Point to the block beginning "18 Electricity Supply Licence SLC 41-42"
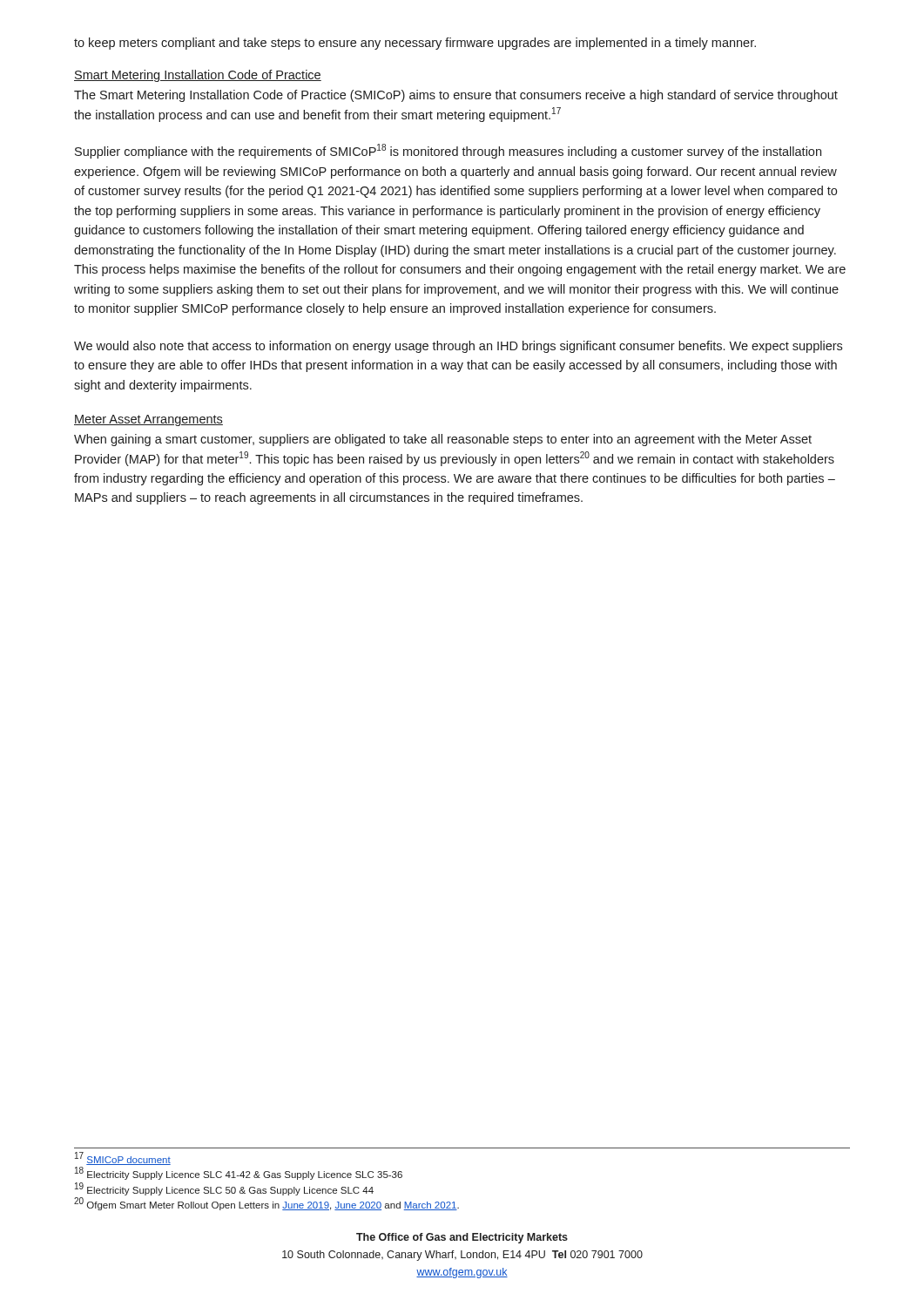The width and height of the screenshot is (924, 1307). [x=238, y=1174]
